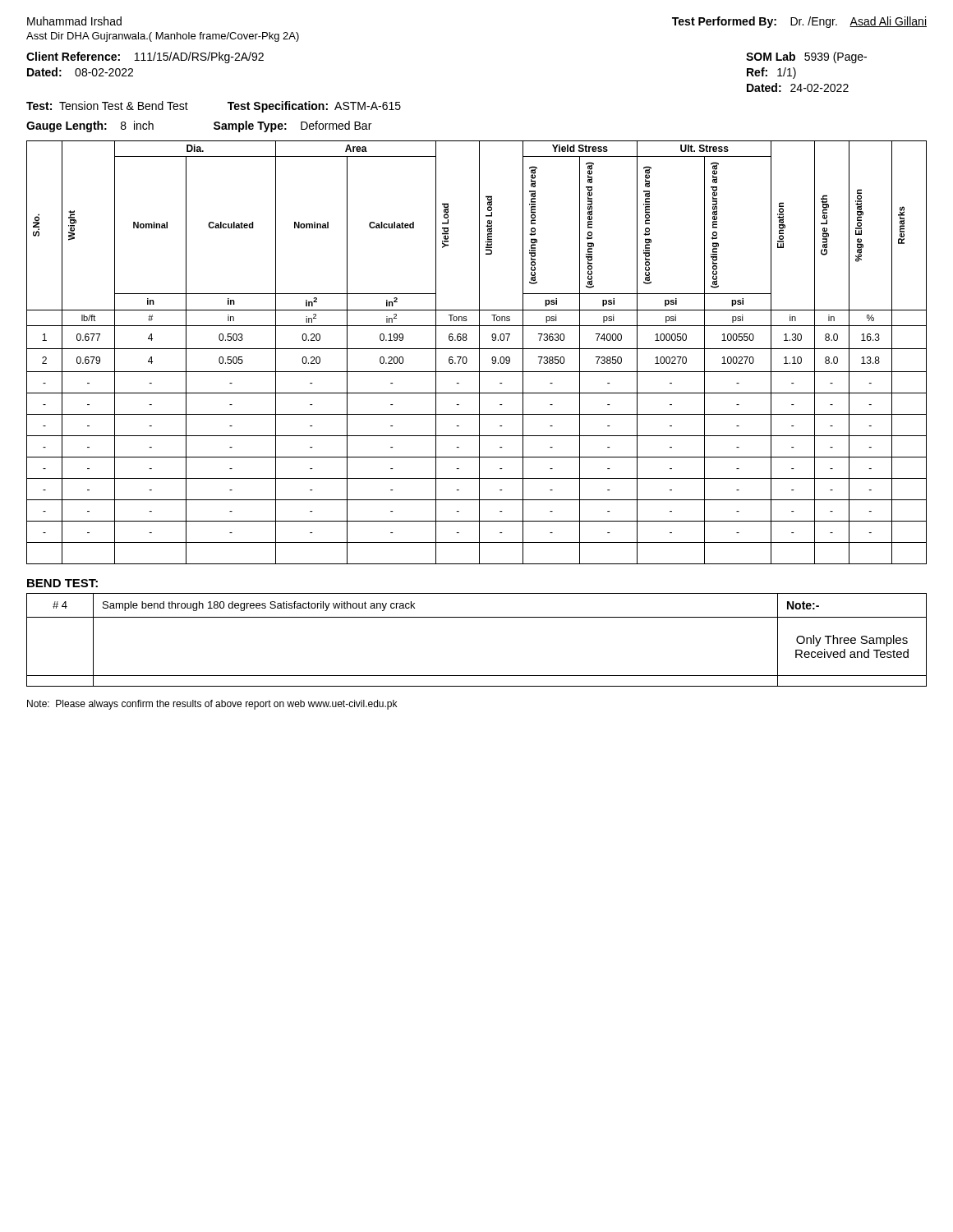The width and height of the screenshot is (953, 1232).
Task: Locate the table with the text "S.No."
Action: click(476, 352)
